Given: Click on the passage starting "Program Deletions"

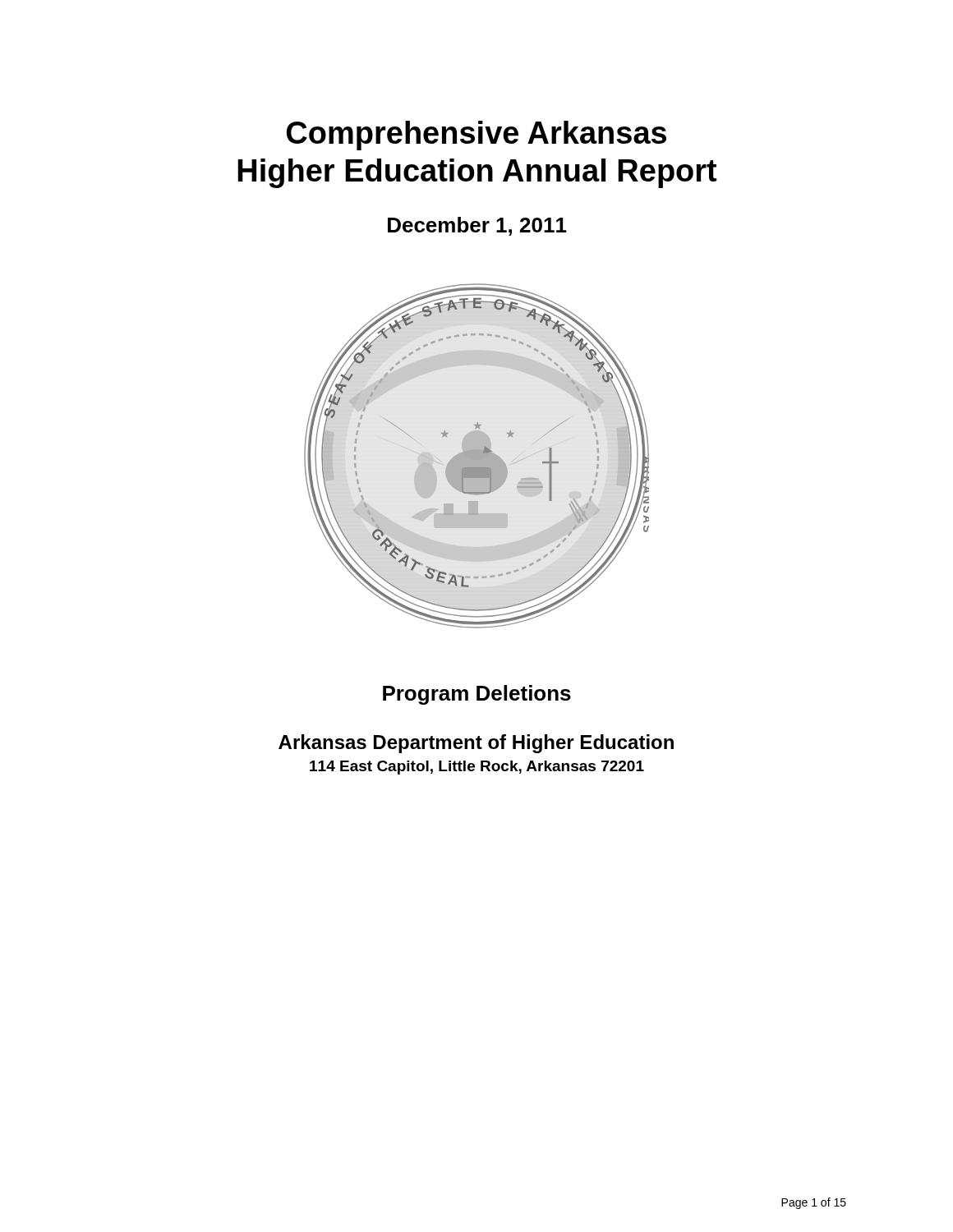Looking at the screenshot, I should (476, 693).
